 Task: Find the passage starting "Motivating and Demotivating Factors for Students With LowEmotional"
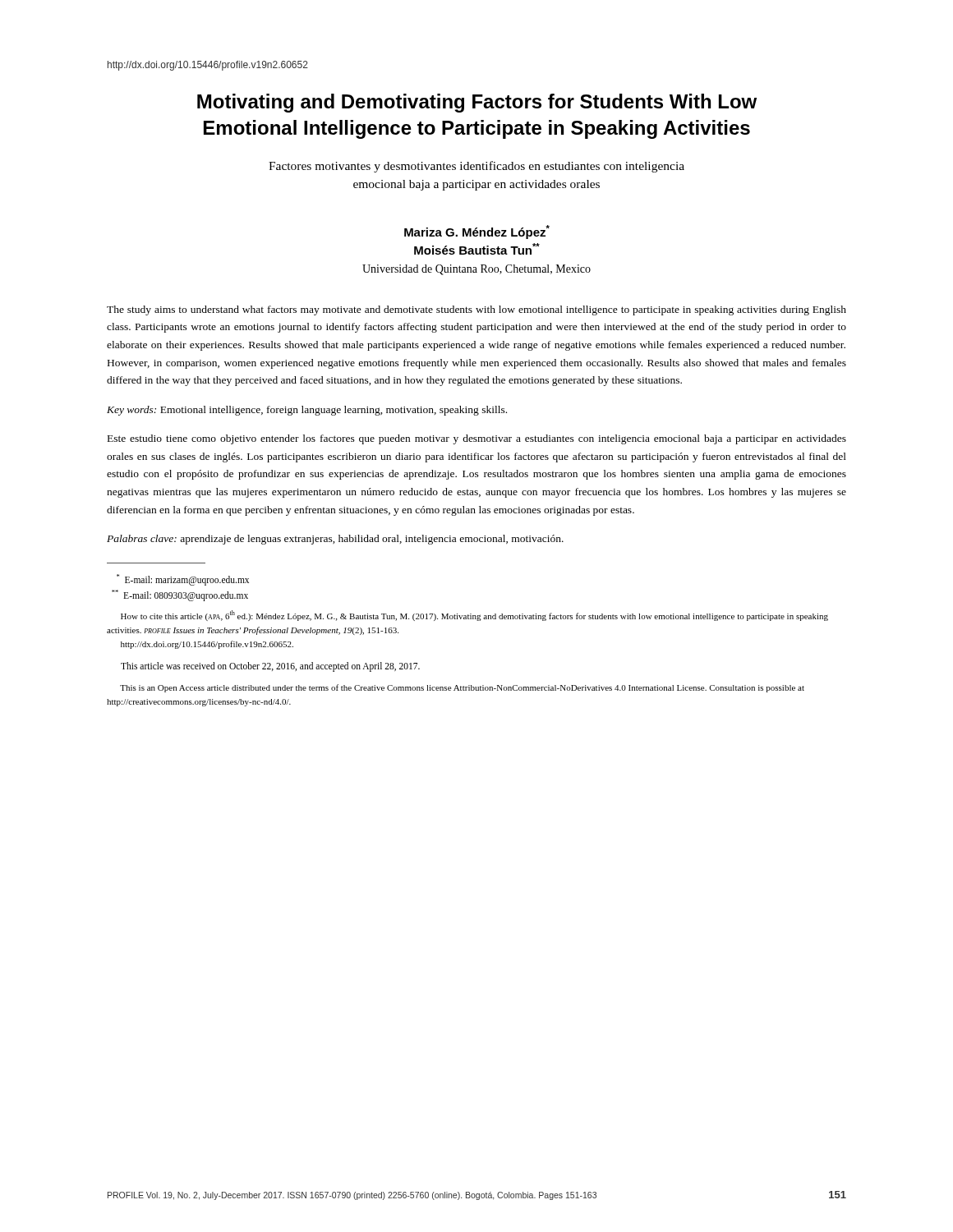476,115
